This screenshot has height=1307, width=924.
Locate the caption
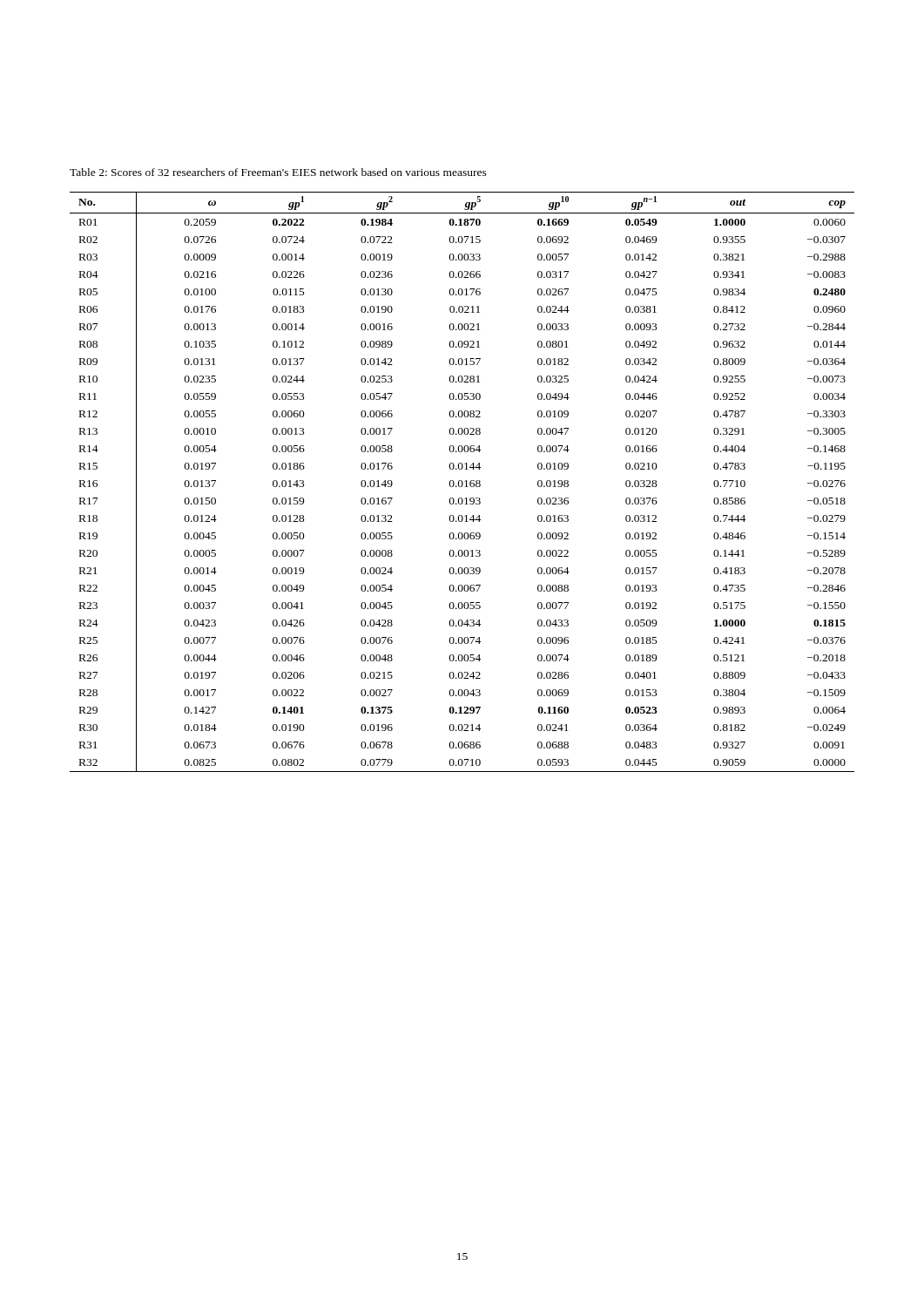pyautogui.click(x=278, y=172)
